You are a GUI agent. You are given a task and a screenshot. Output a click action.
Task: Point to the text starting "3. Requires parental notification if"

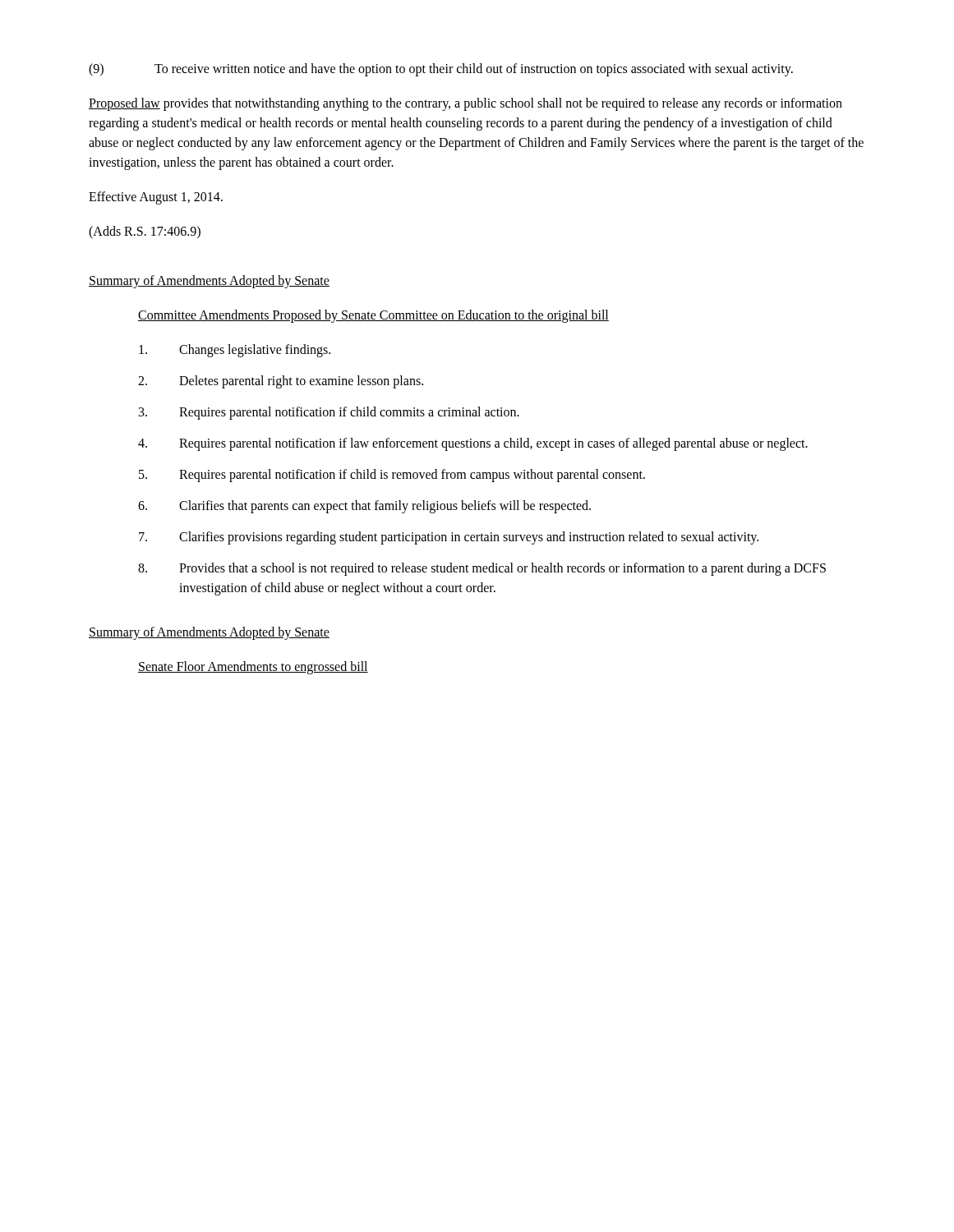[329, 412]
